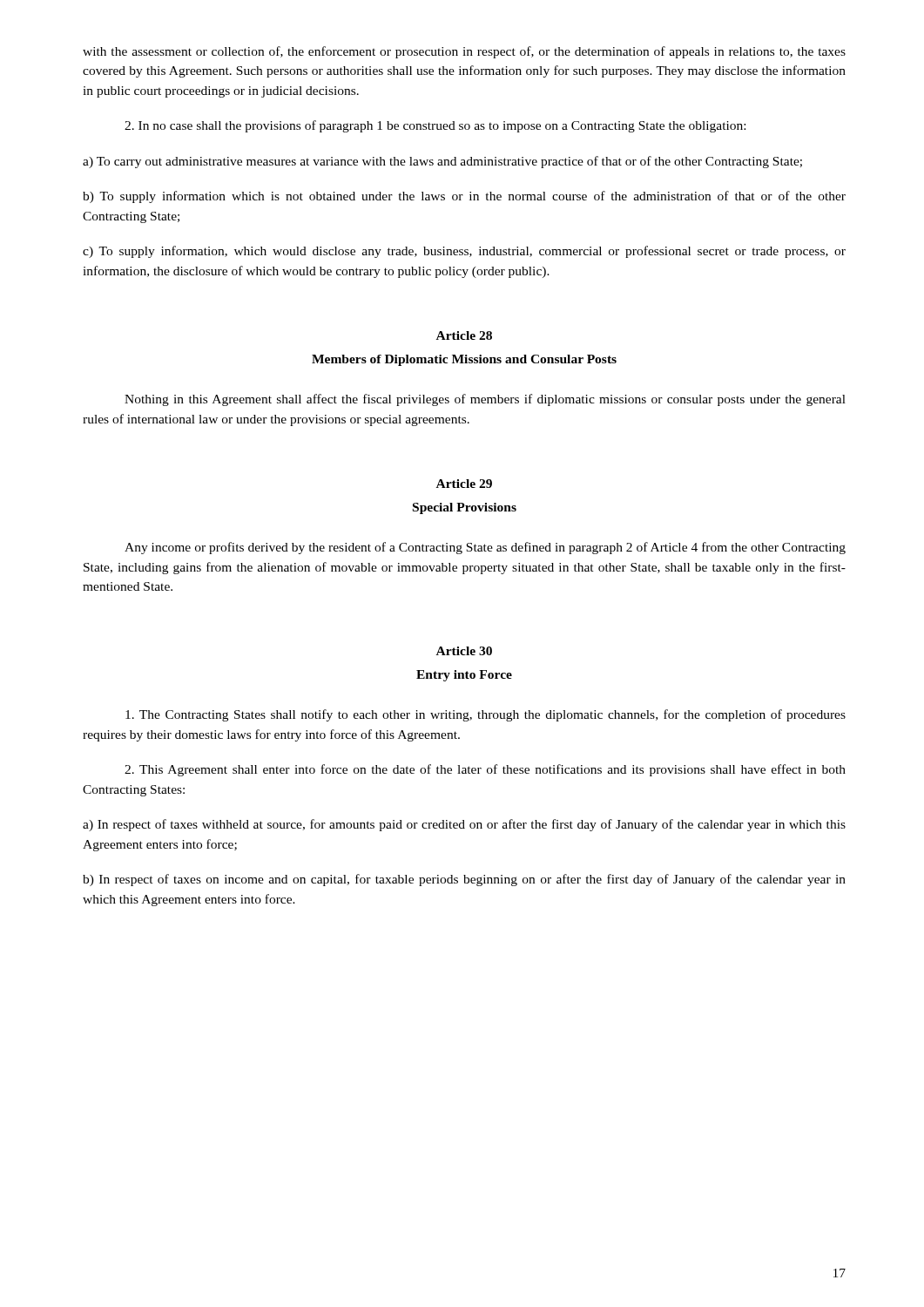This screenshot has width=924, height=1307.
Task: Point to the passage starting "with the assessment or collection of,"
Action: point(464,71)
